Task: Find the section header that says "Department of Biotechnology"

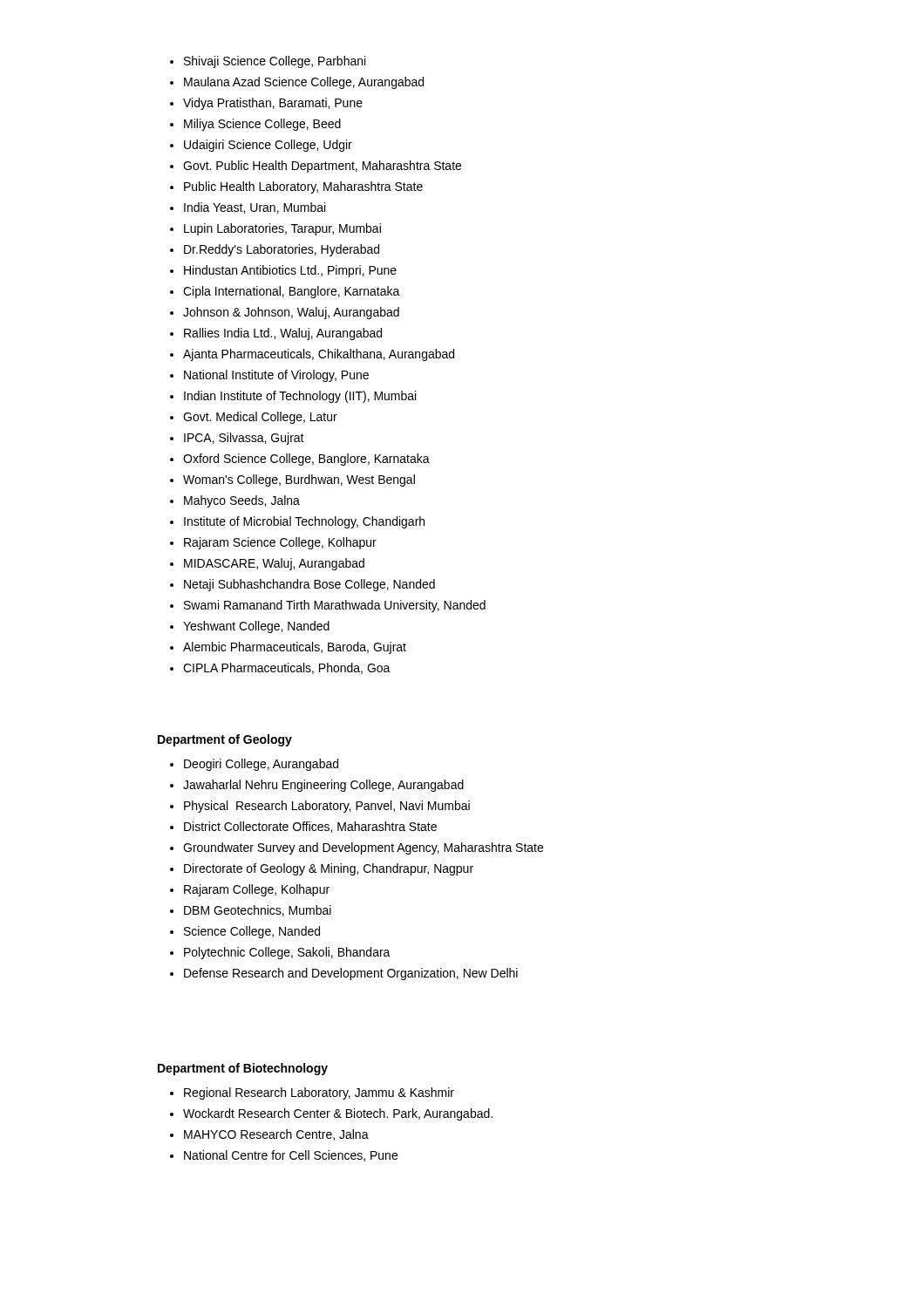Action: 242,1068
